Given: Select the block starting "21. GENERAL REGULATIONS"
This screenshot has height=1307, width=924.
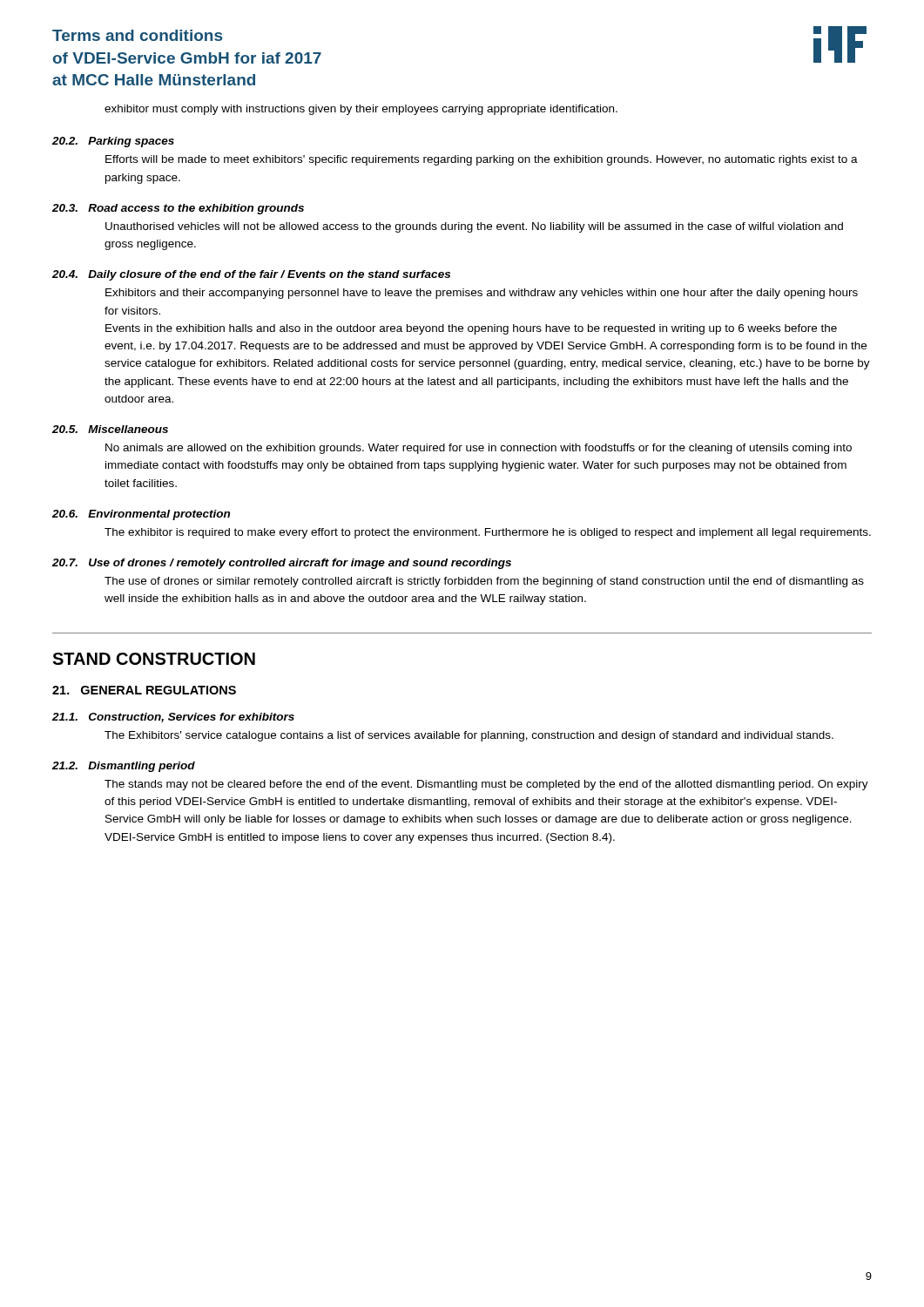Looking at the screenshot, I should 144,690.
